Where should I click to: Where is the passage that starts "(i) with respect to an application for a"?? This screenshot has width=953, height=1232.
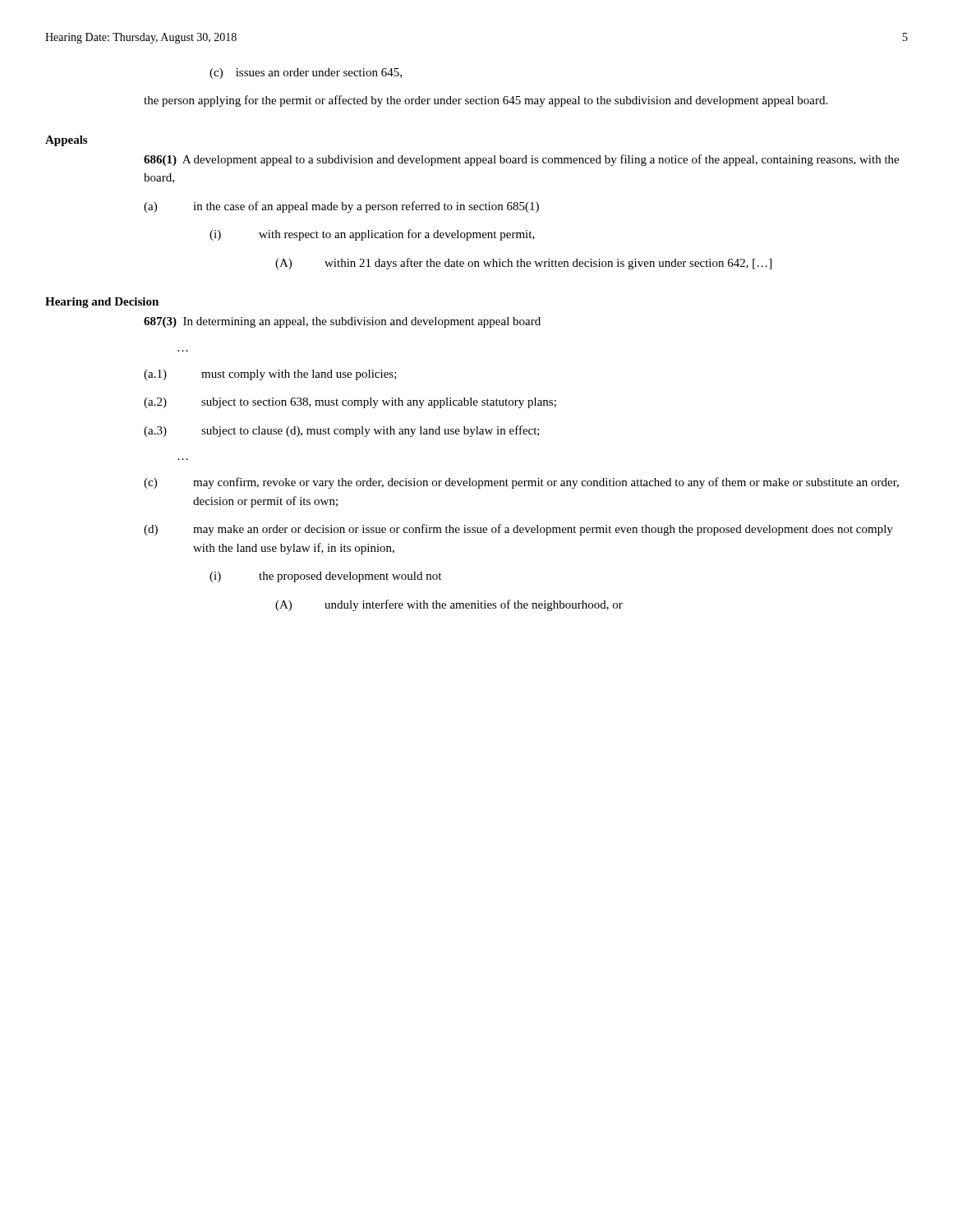click(x=372, y=234)
